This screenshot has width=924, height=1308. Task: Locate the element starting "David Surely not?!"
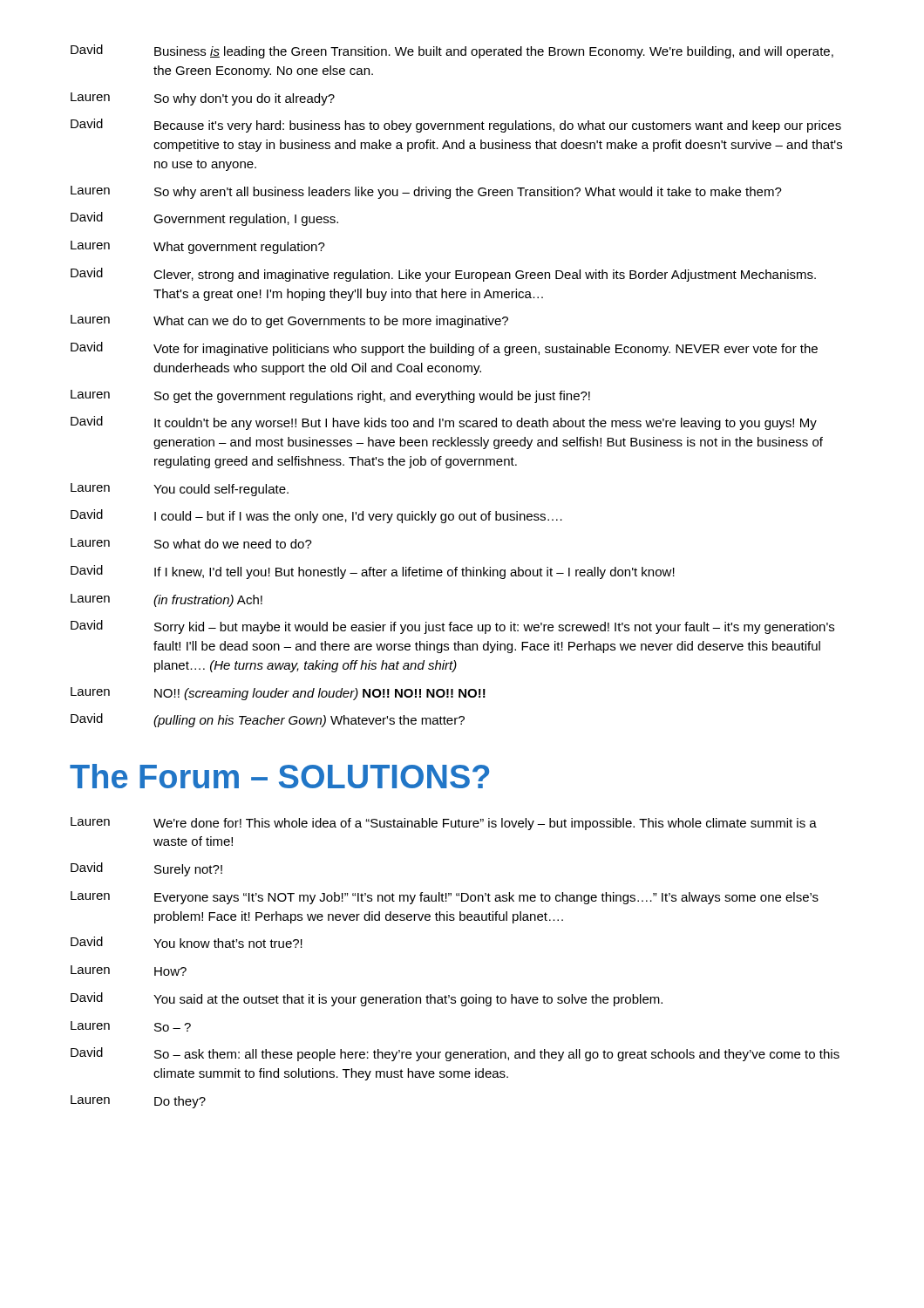pyautogui.click(x=88, y=868)
